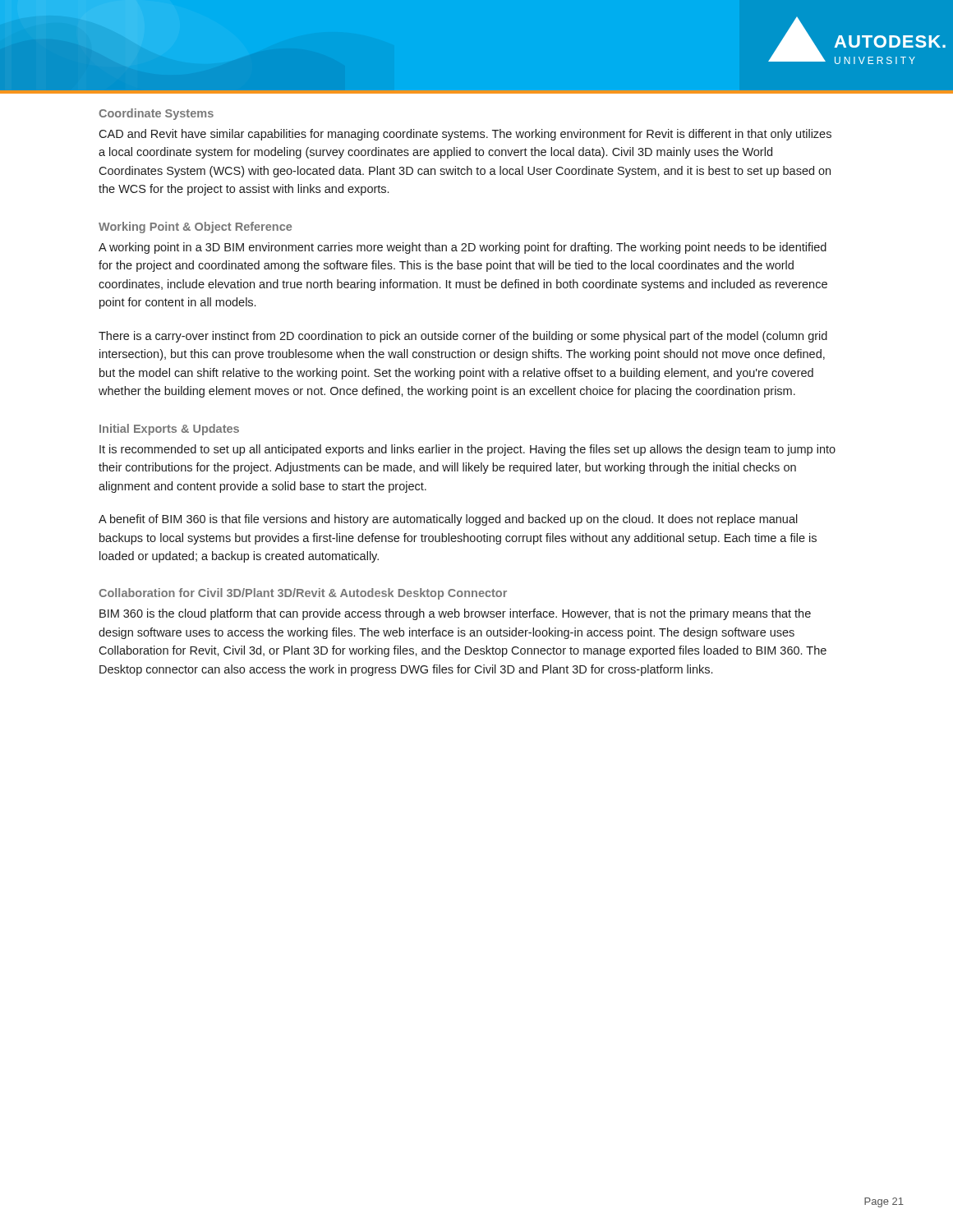
Task: Click the passage that begins "It is recommended to"
Action: 467,467
